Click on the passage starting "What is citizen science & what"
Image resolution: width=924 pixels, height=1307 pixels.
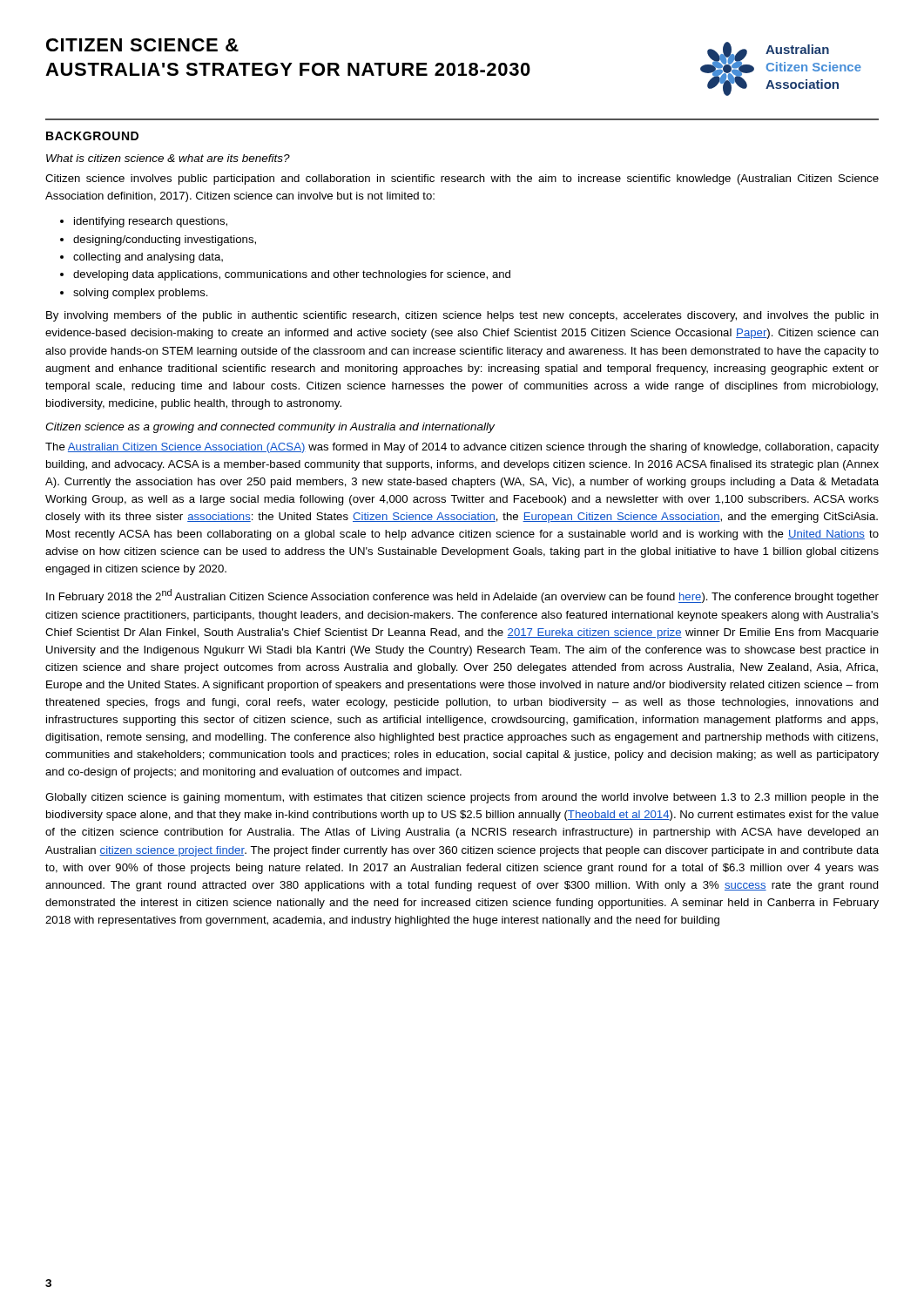pyautogui.click(x=167, y=158)
